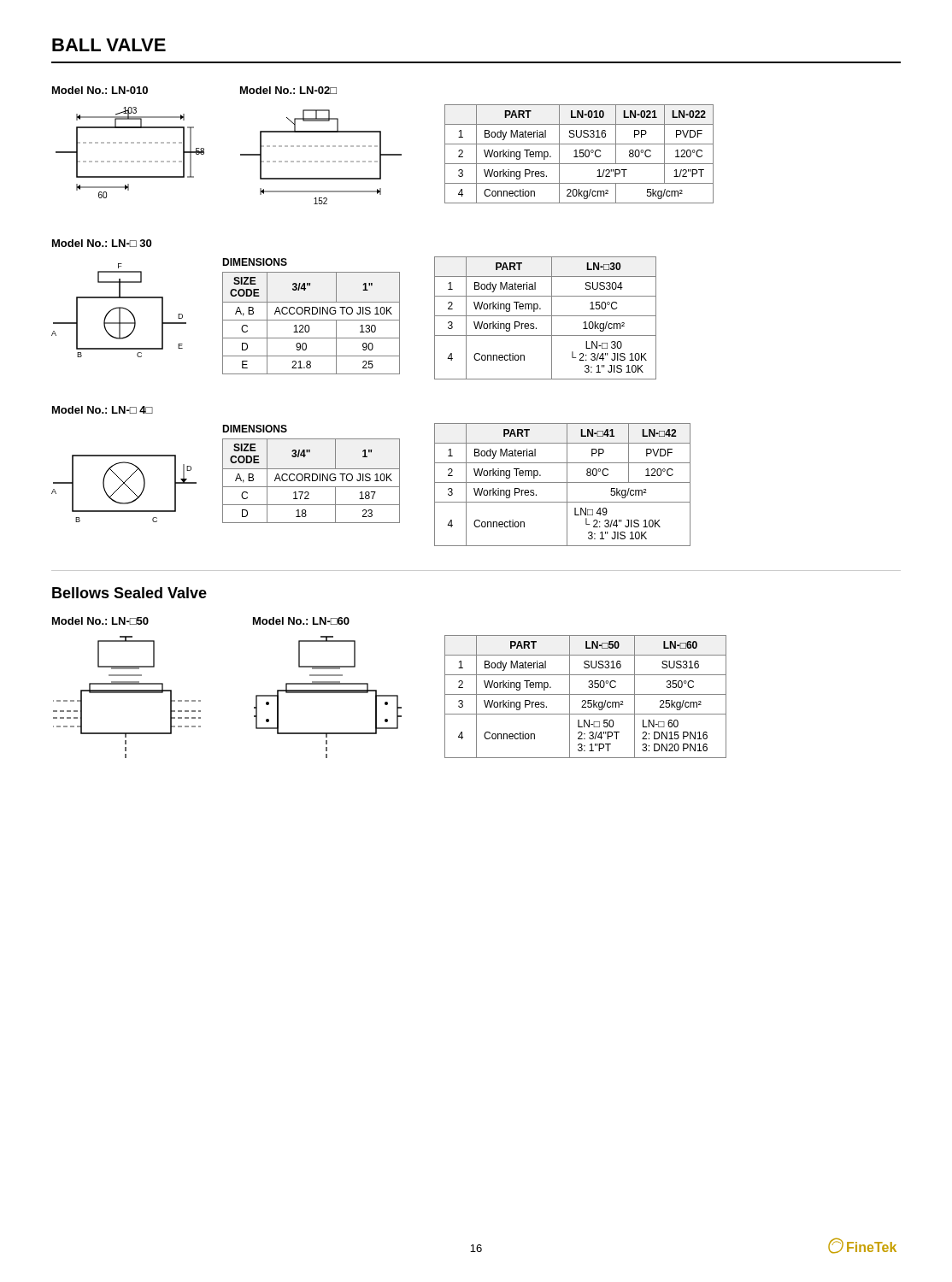
Task: Click on the passage starting "BALL VALVE"
Action: (x=109, y=45)
